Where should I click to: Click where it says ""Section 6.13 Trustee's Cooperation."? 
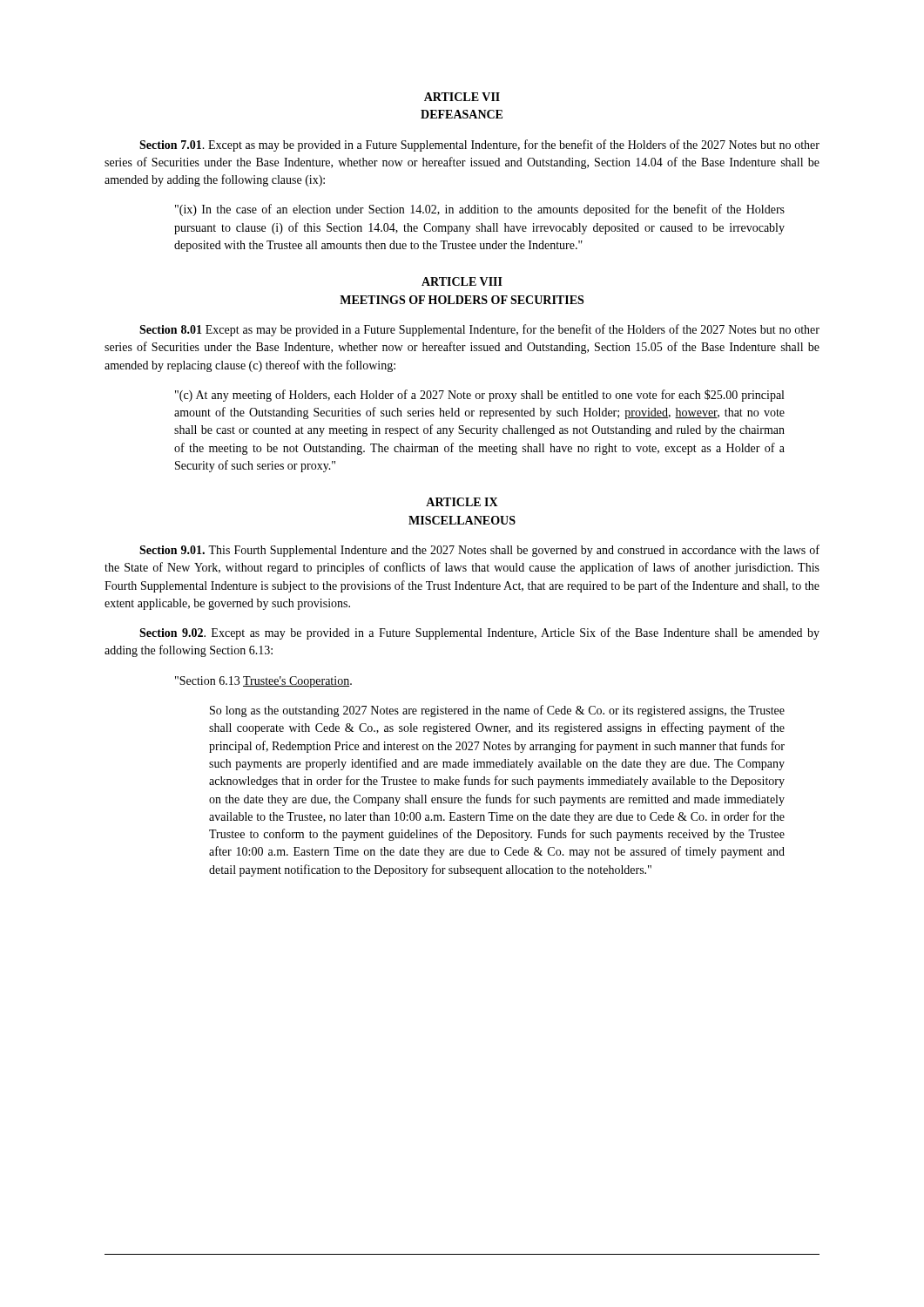tap(263, 681)
